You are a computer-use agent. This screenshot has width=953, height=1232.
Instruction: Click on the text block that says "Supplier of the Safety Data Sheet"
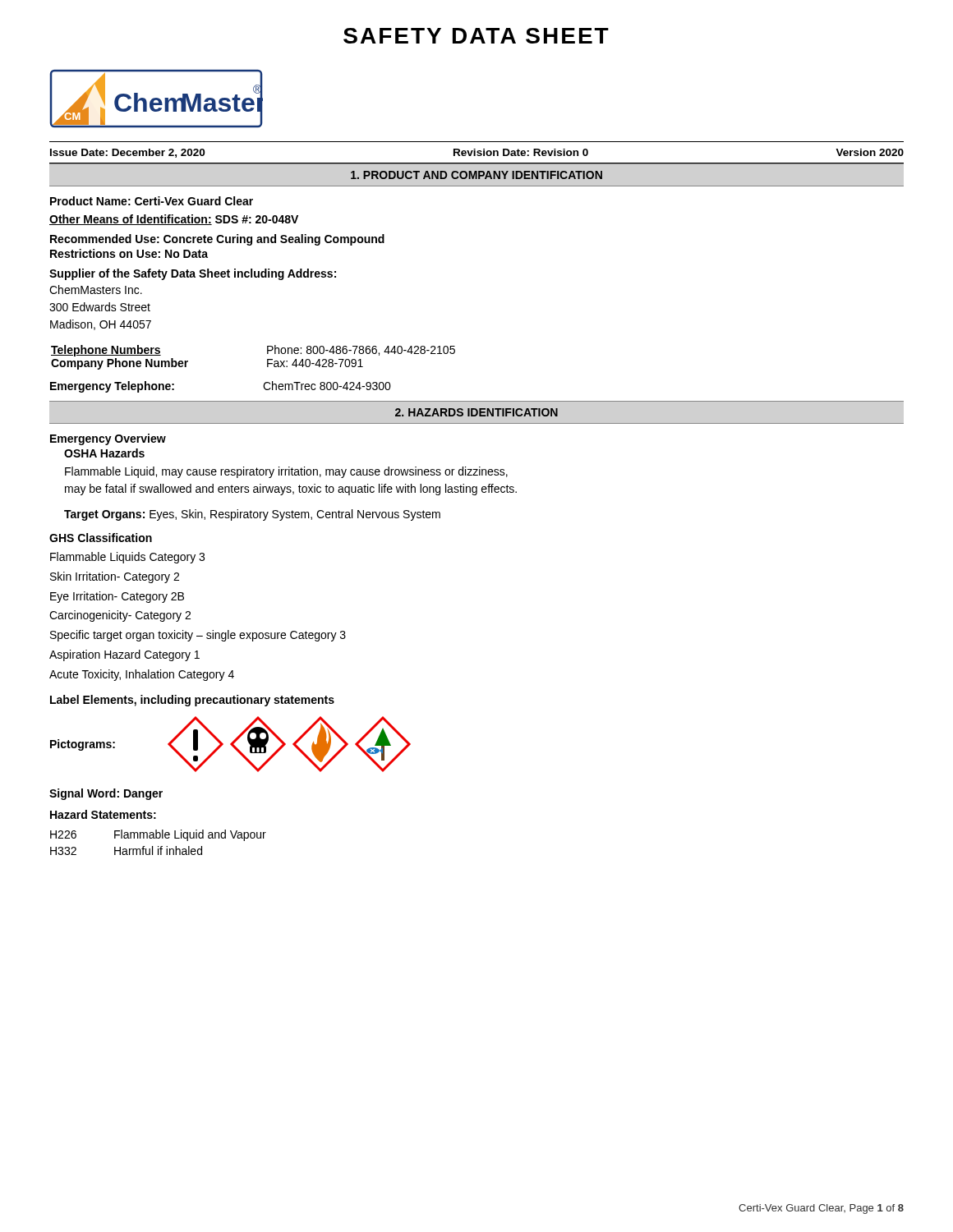click(x=193, y=274)
